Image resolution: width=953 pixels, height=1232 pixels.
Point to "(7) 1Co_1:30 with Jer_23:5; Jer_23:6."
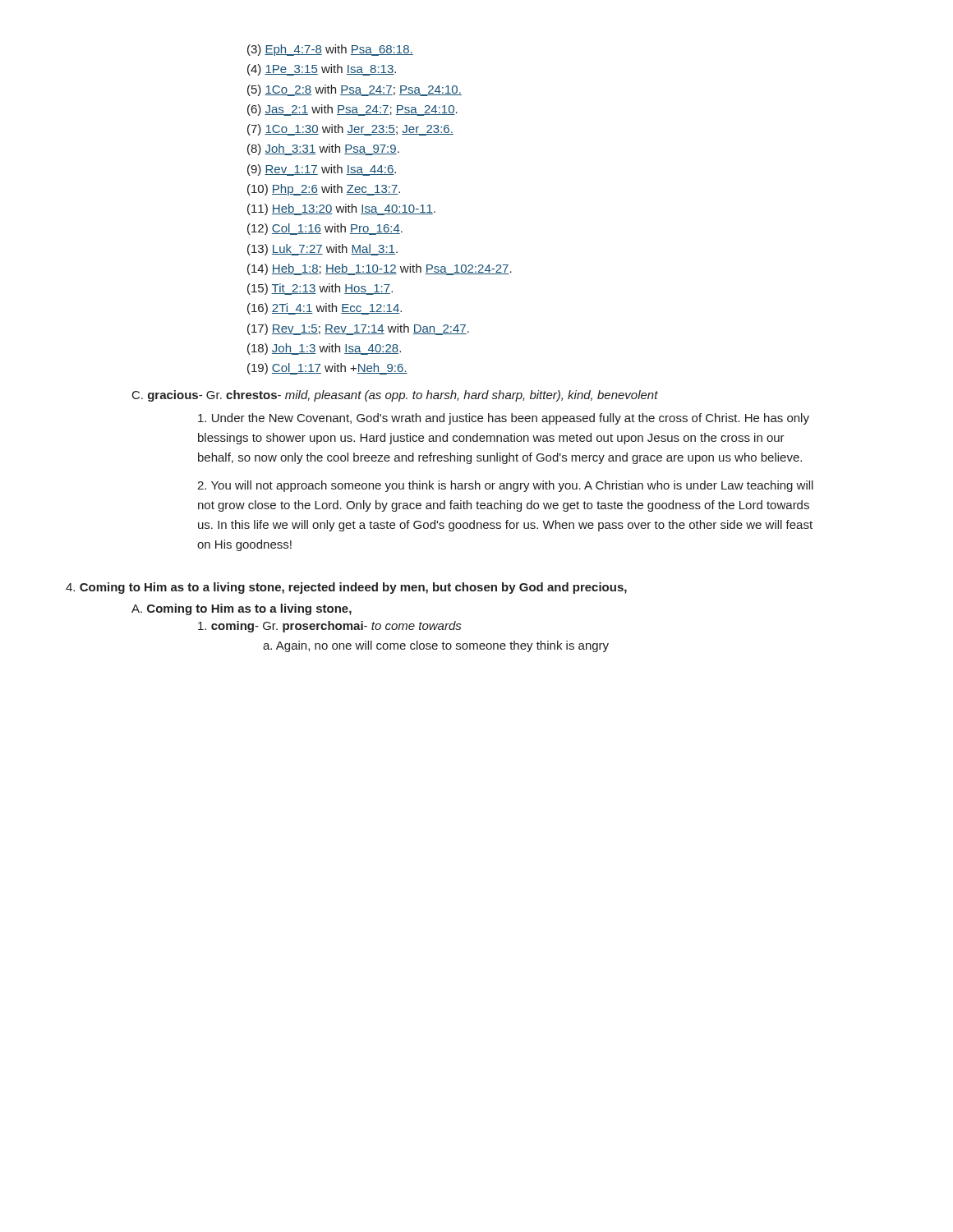(x=350, y=129)
